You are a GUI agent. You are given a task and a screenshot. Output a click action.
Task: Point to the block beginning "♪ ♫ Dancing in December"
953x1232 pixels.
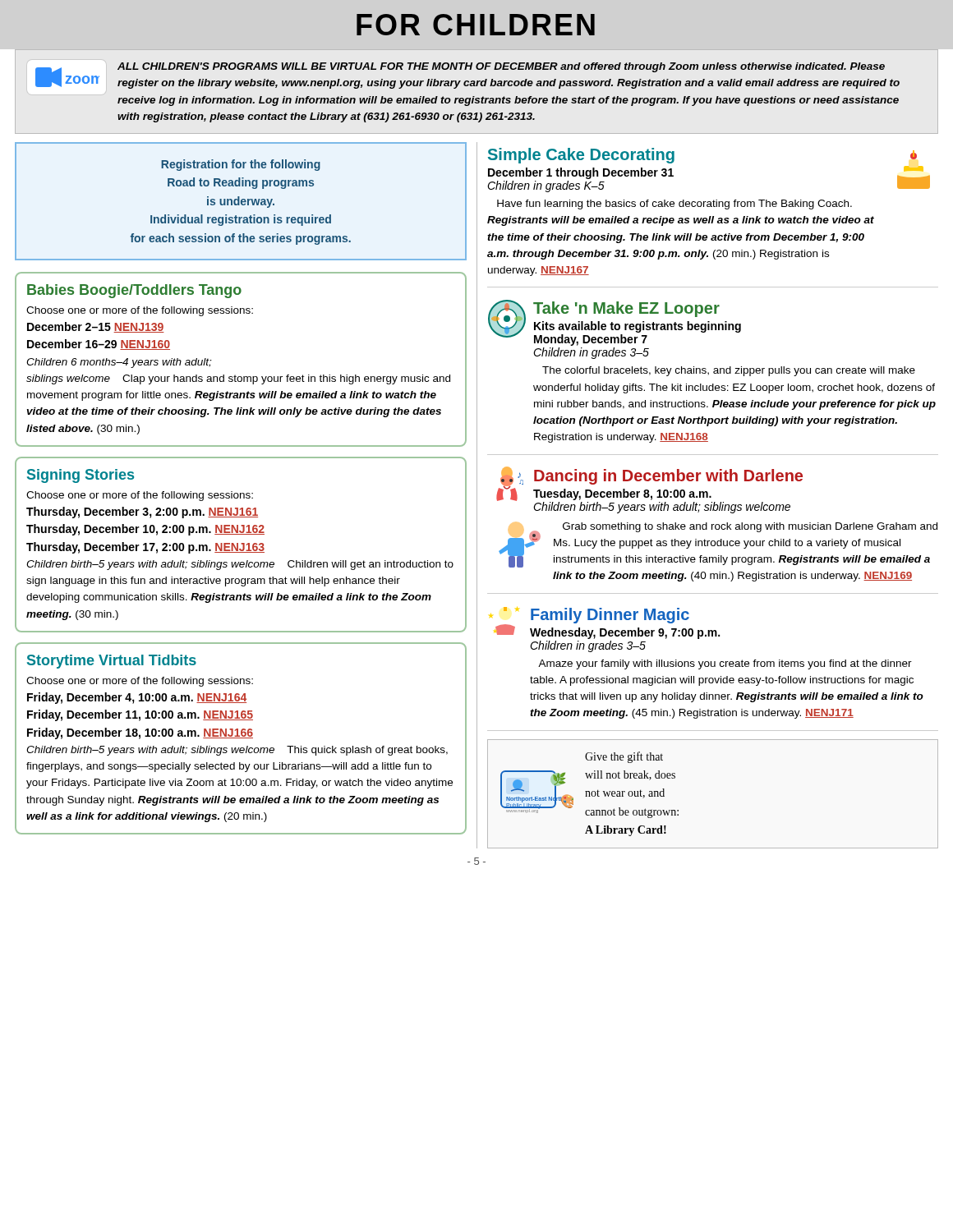(713, 524)
